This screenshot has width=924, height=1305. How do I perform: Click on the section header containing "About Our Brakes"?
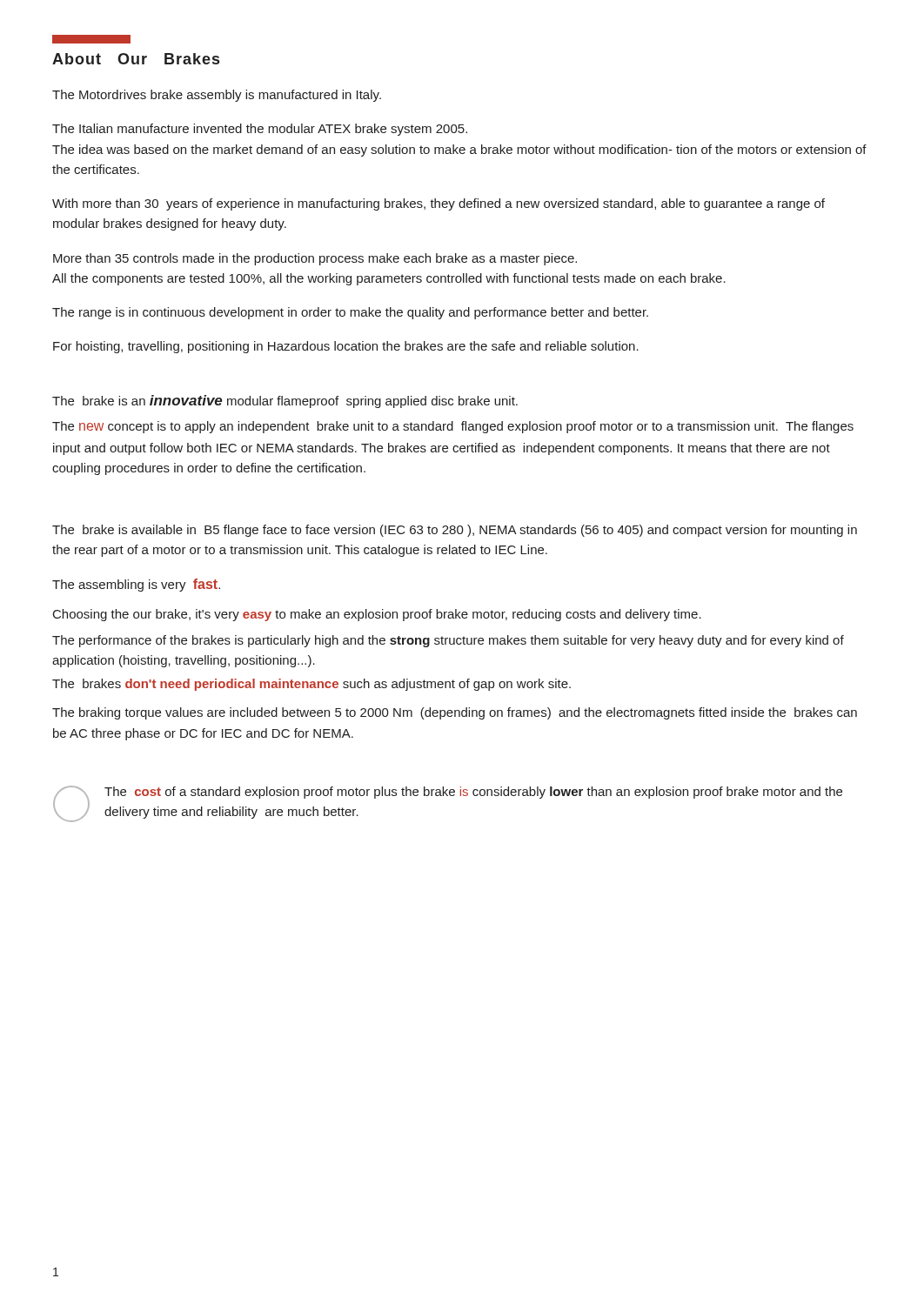[137, 59]
